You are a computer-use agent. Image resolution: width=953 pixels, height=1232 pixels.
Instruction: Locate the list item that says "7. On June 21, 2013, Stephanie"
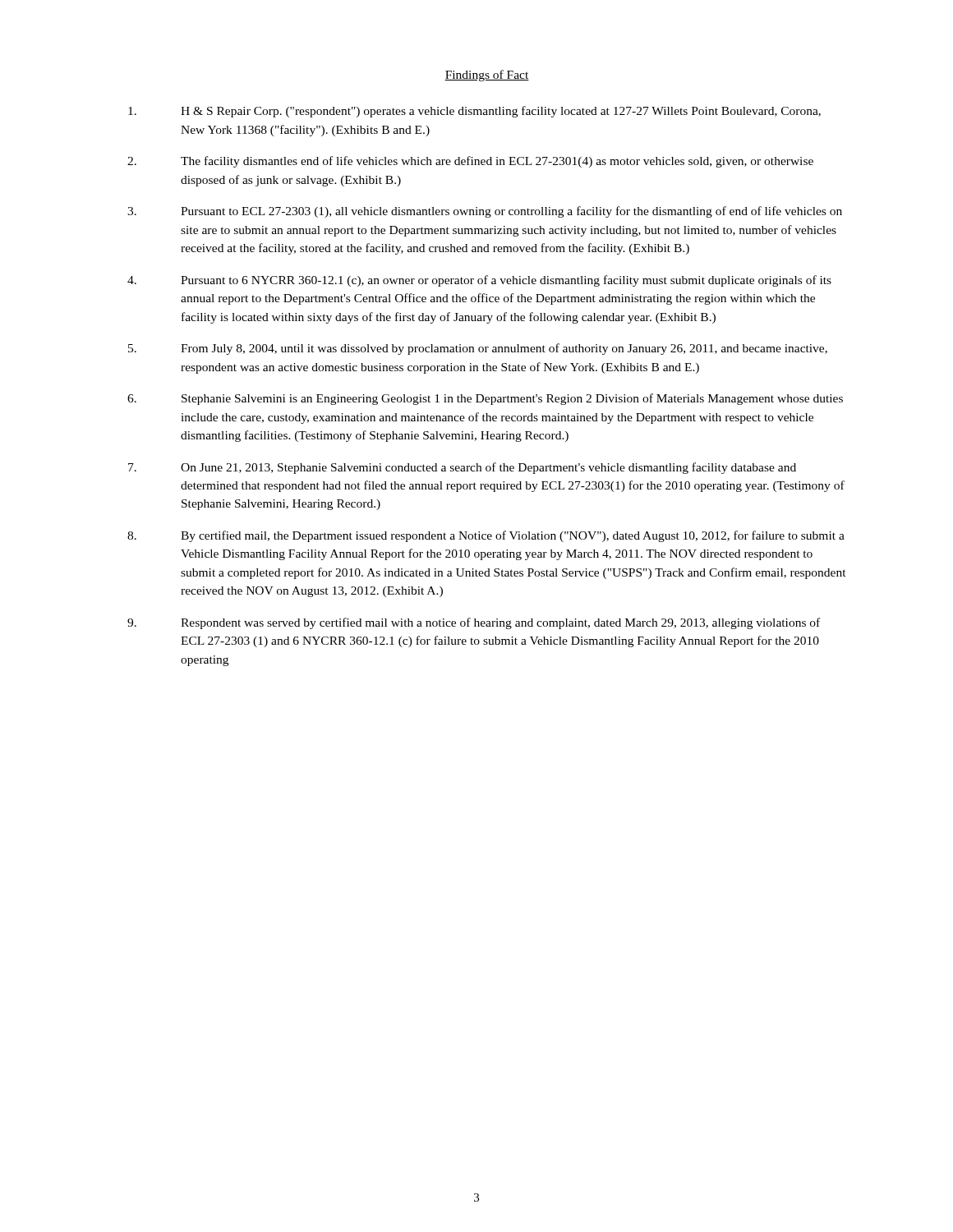pyautogui.click(x=487, y=486)
